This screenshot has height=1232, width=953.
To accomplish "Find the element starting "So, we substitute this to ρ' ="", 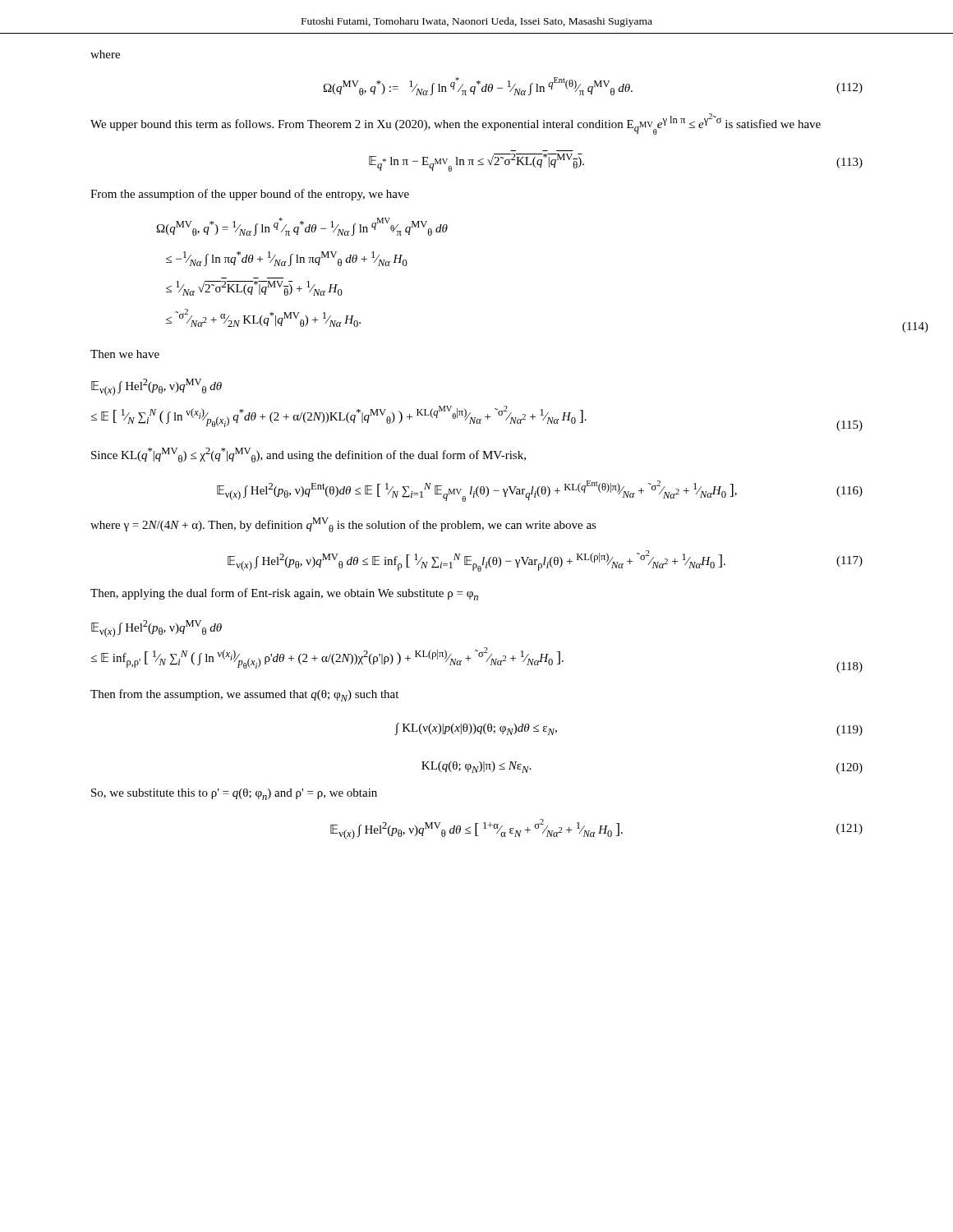I will 234,795.
